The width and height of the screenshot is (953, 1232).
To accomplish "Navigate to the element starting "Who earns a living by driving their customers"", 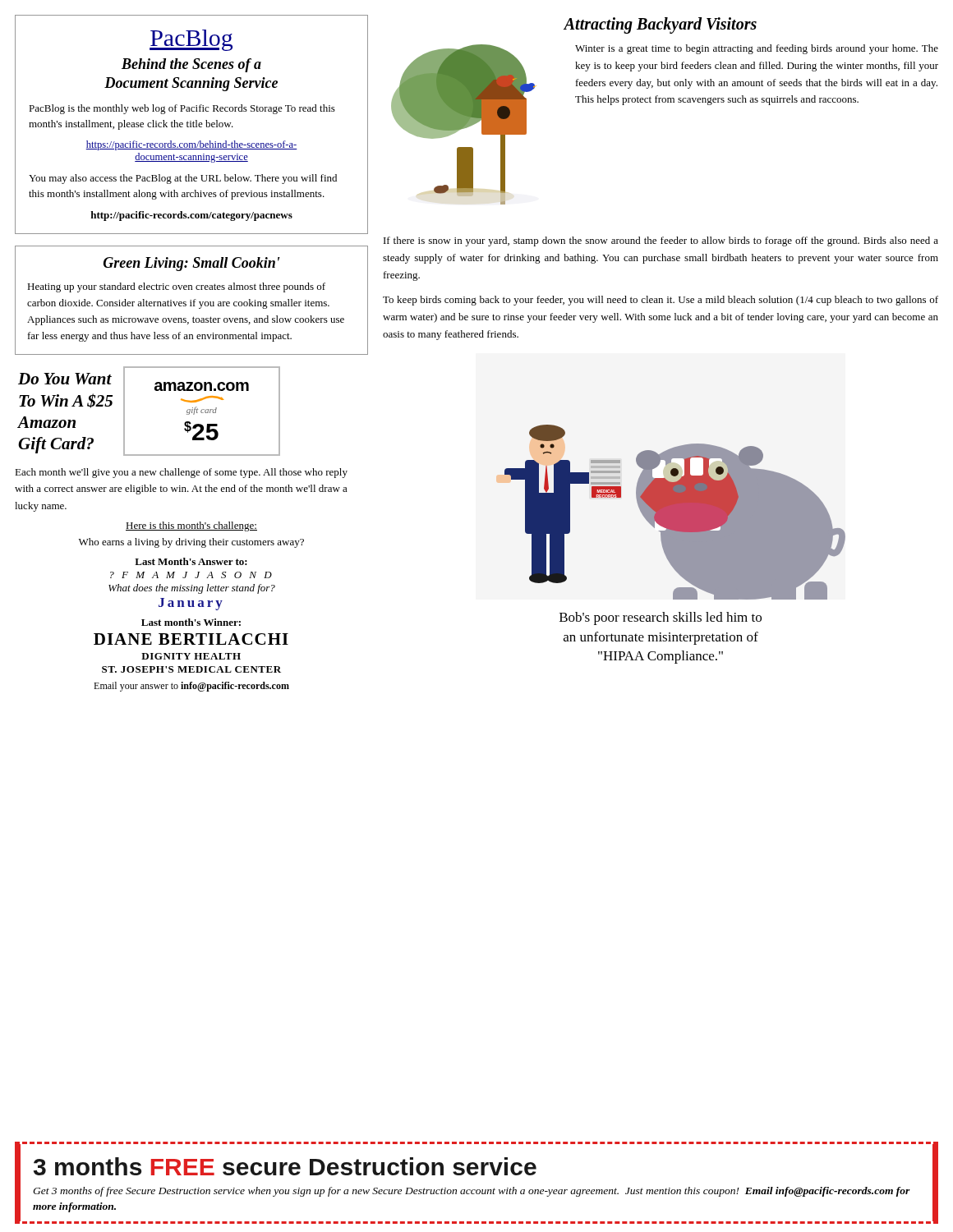I will click(191, 541).
